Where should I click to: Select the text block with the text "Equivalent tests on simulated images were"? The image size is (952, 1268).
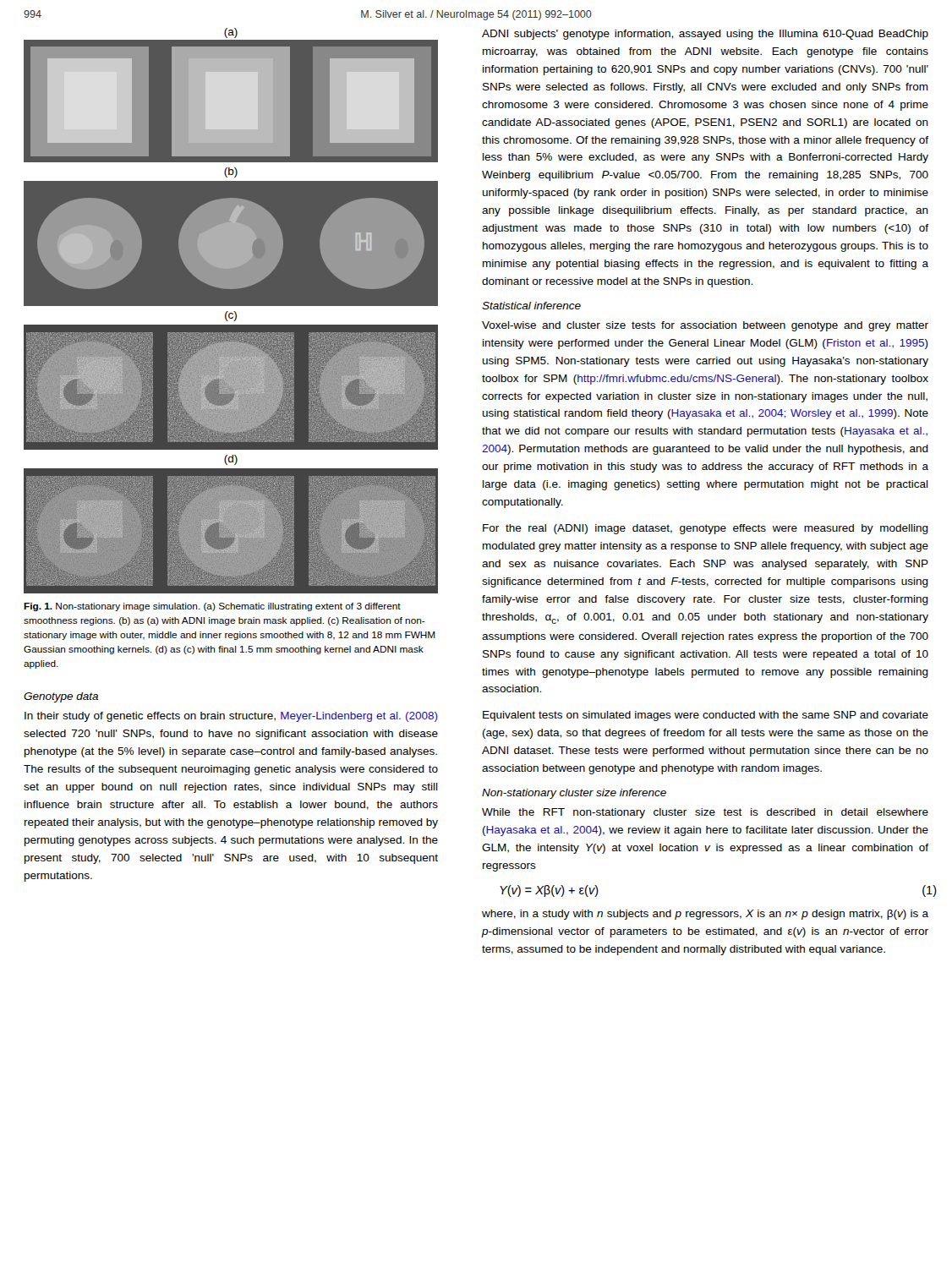(705, 742)
